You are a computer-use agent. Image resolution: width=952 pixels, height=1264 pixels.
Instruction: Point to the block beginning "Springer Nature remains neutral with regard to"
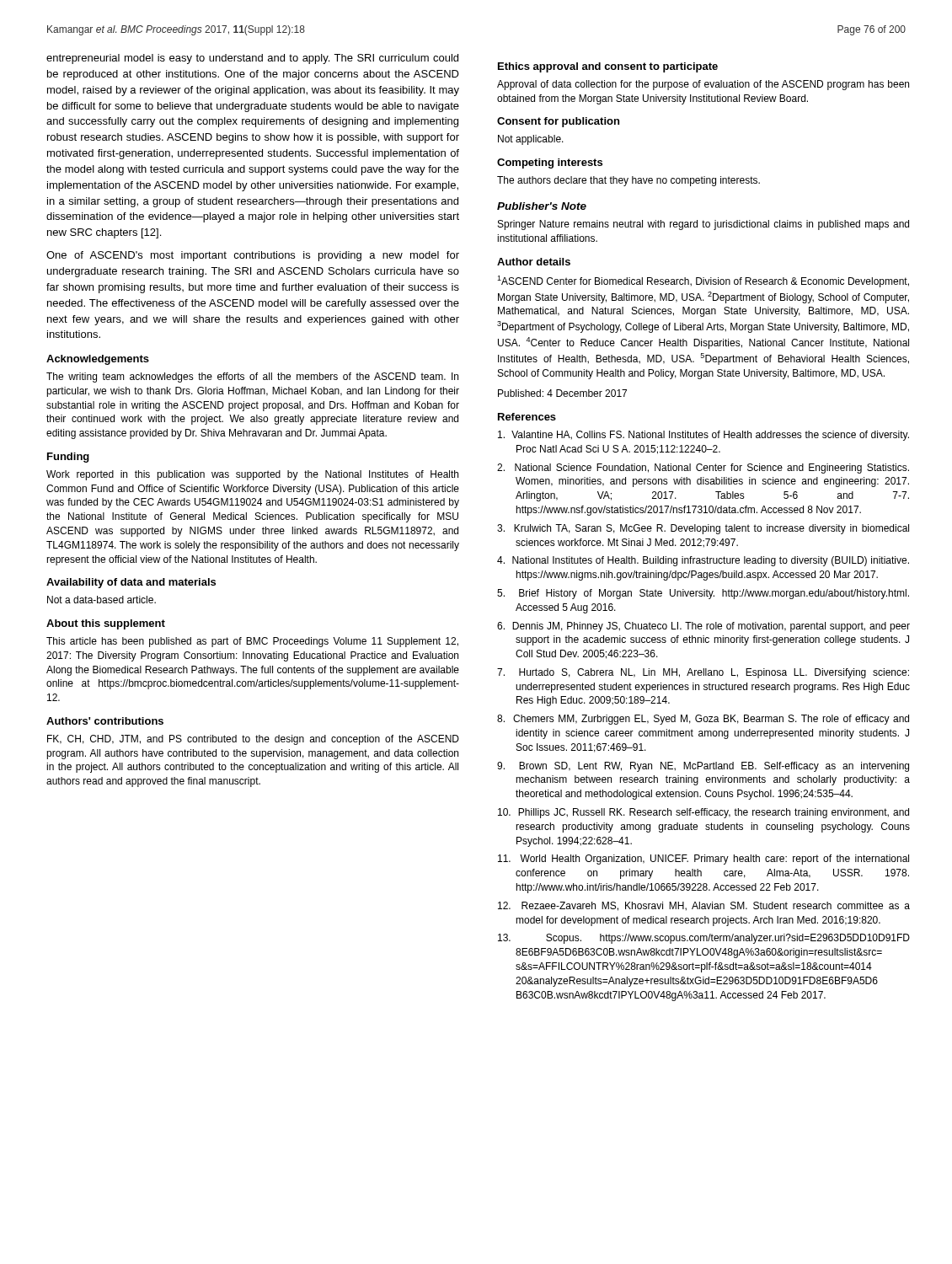[x=703, y=232]
